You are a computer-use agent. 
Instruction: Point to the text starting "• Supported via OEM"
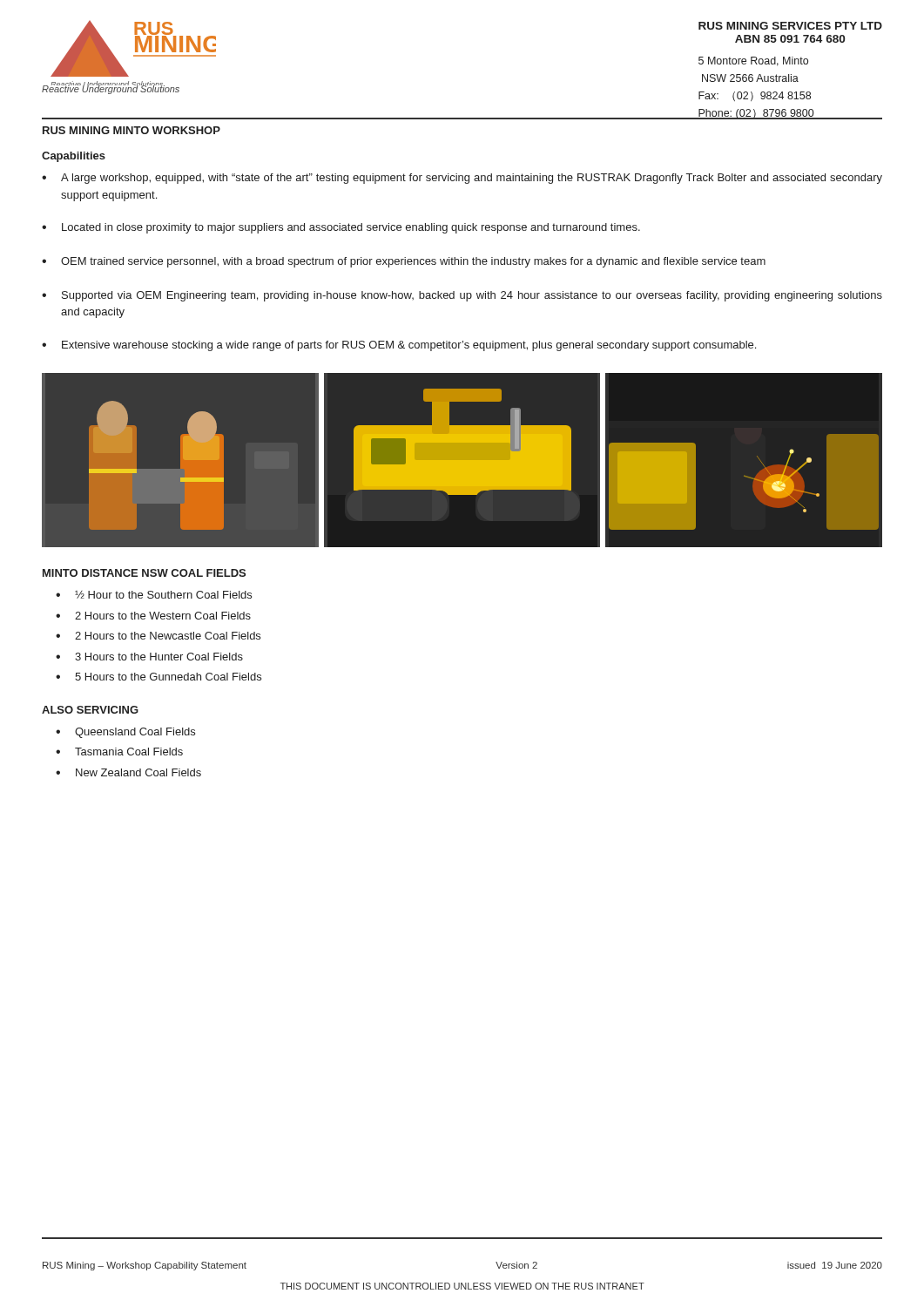tap(462, 303)
